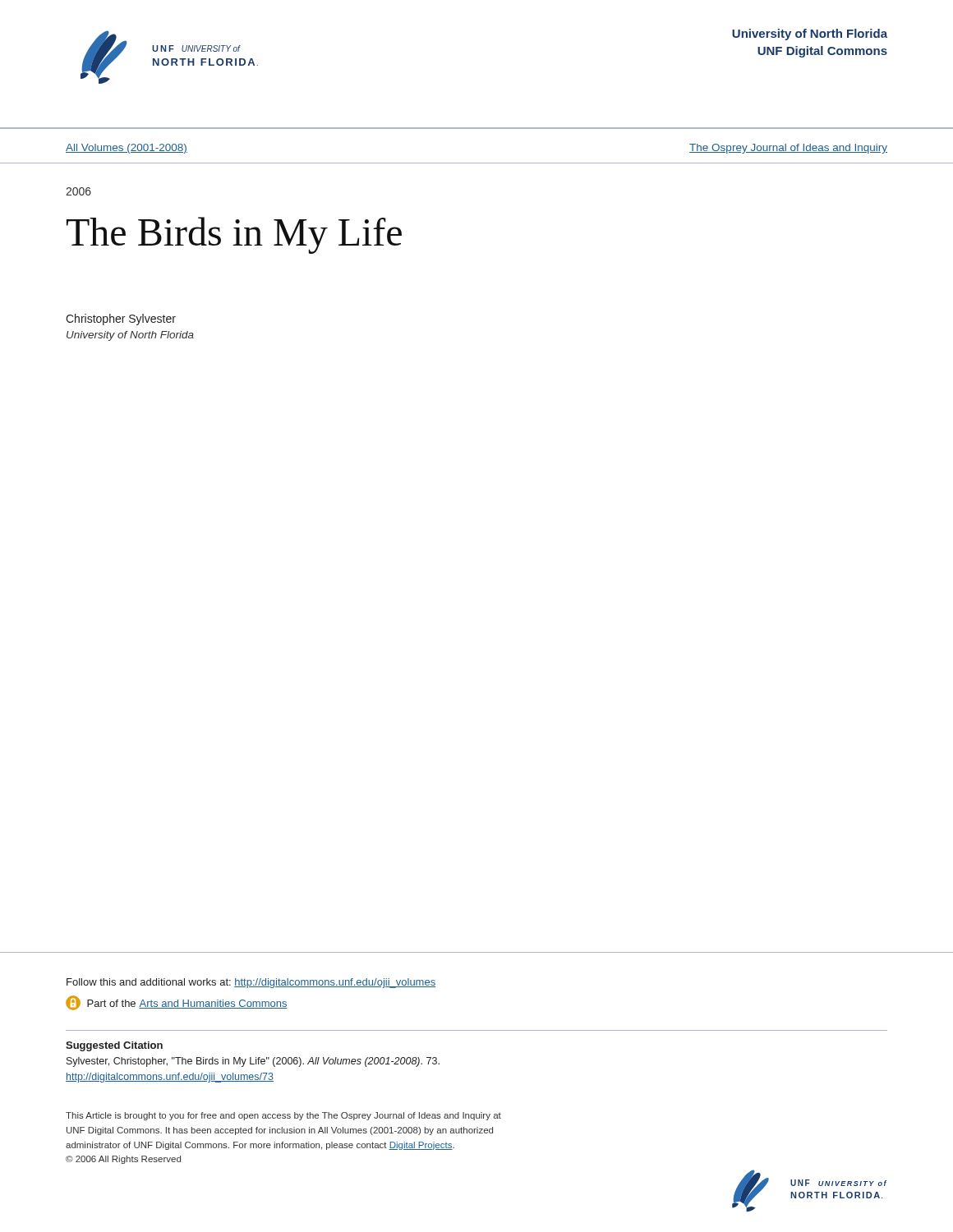Find the block on this page that starts "Part of the Arts and"
The height and width of the screenshot is (1232, 953).
coord(176,1003)
